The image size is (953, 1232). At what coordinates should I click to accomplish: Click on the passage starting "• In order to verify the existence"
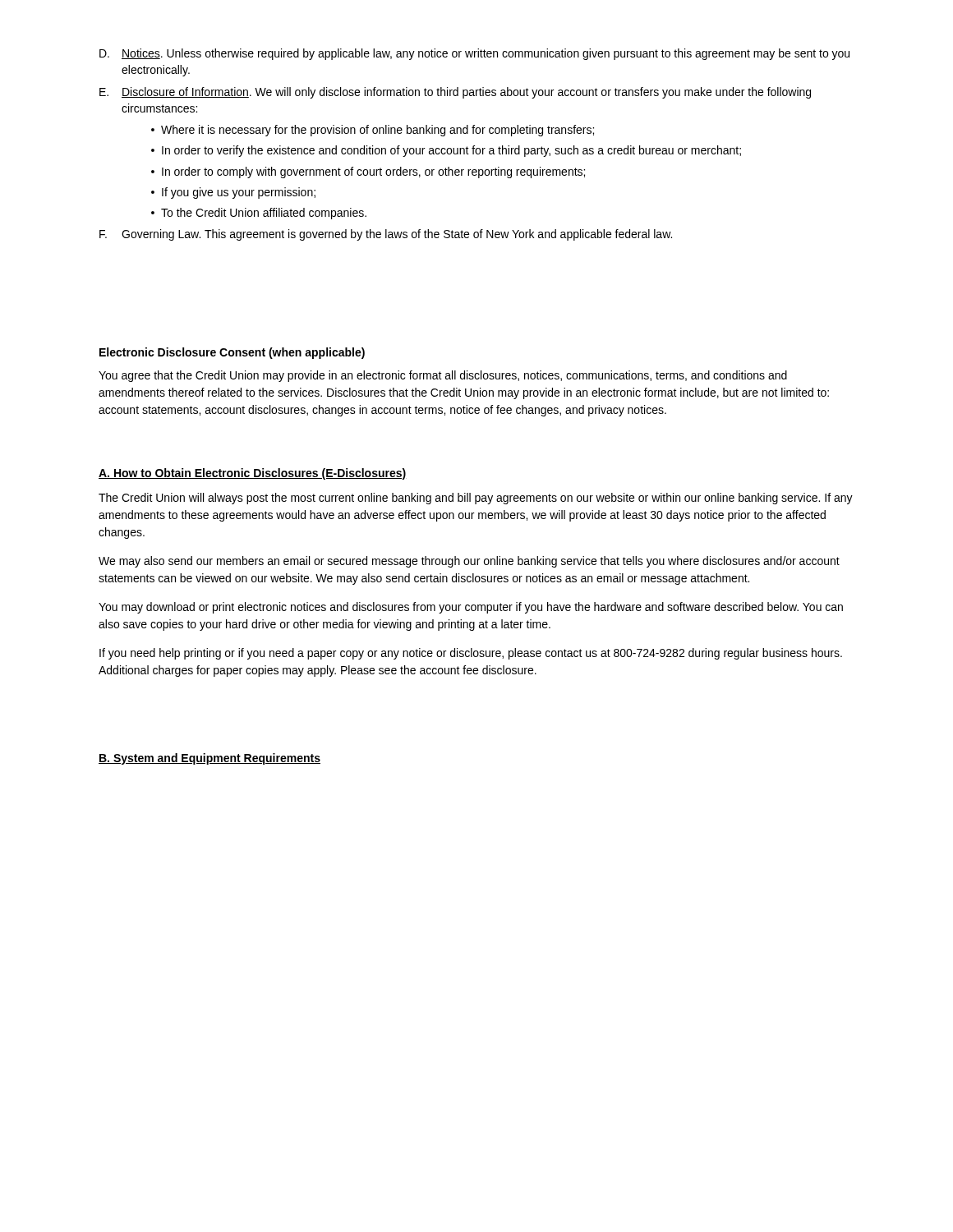click(500, 151)
